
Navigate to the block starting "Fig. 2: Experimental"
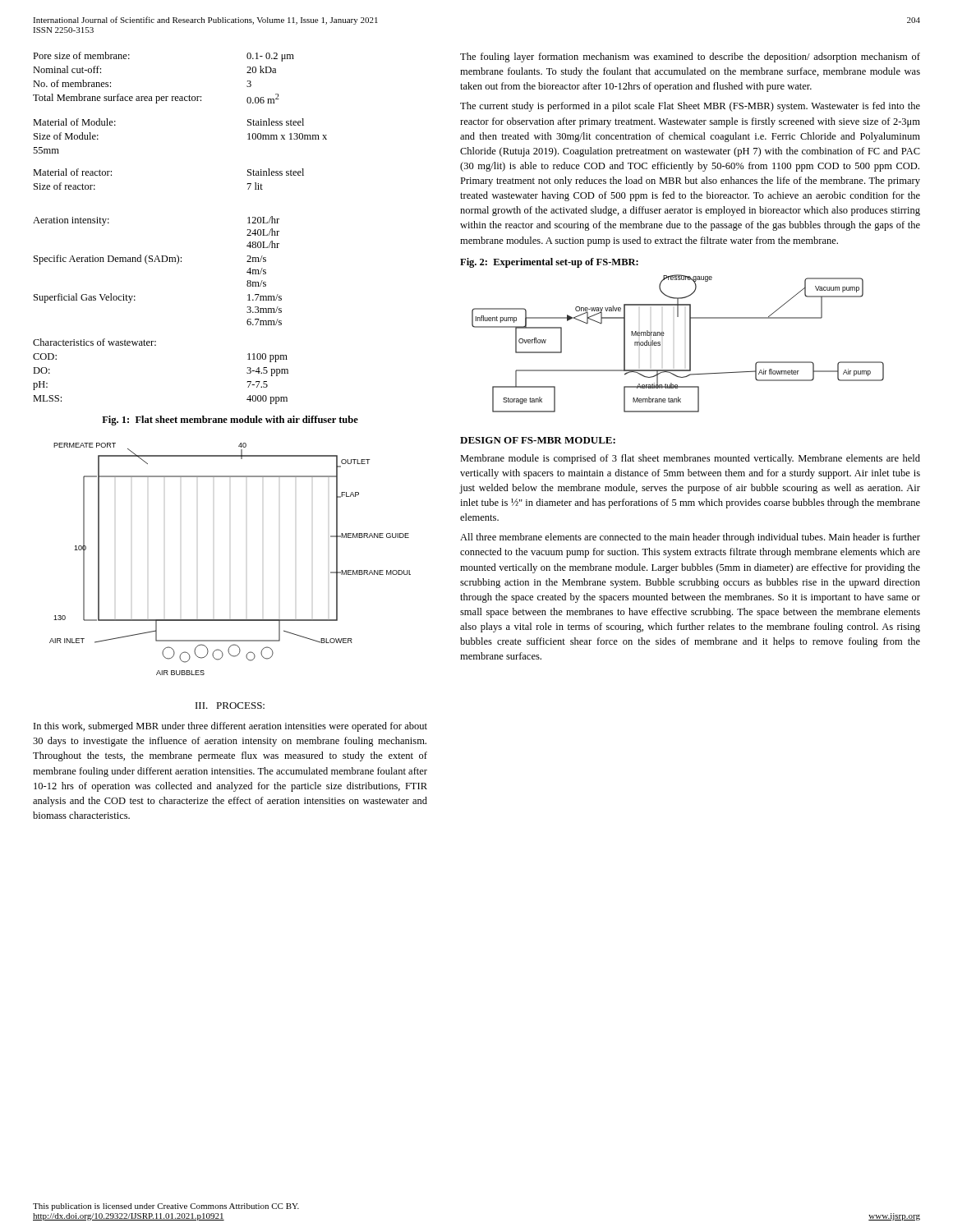point(549,262)
